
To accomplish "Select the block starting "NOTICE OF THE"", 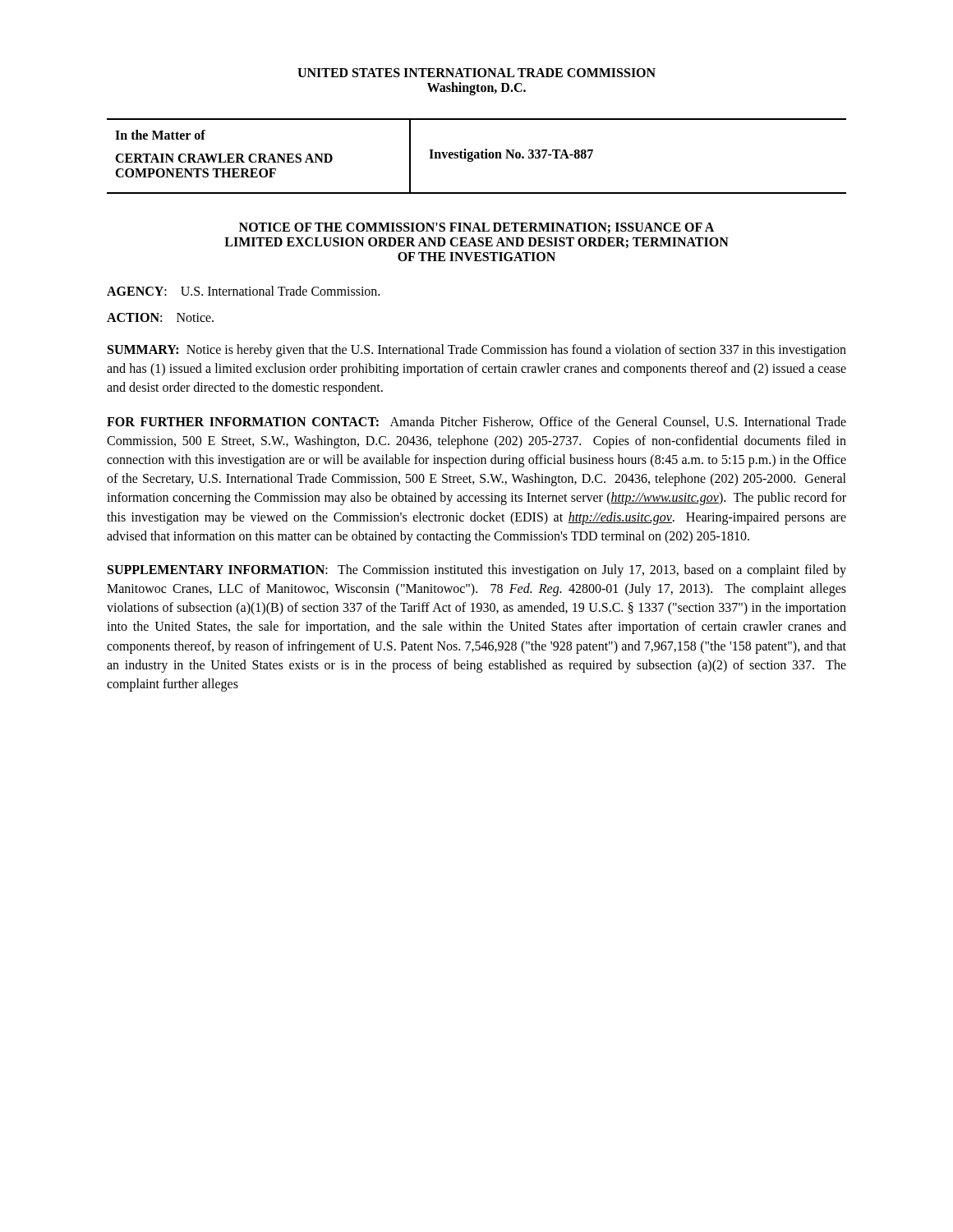I will pyautogui.click(x=476, y=242).
